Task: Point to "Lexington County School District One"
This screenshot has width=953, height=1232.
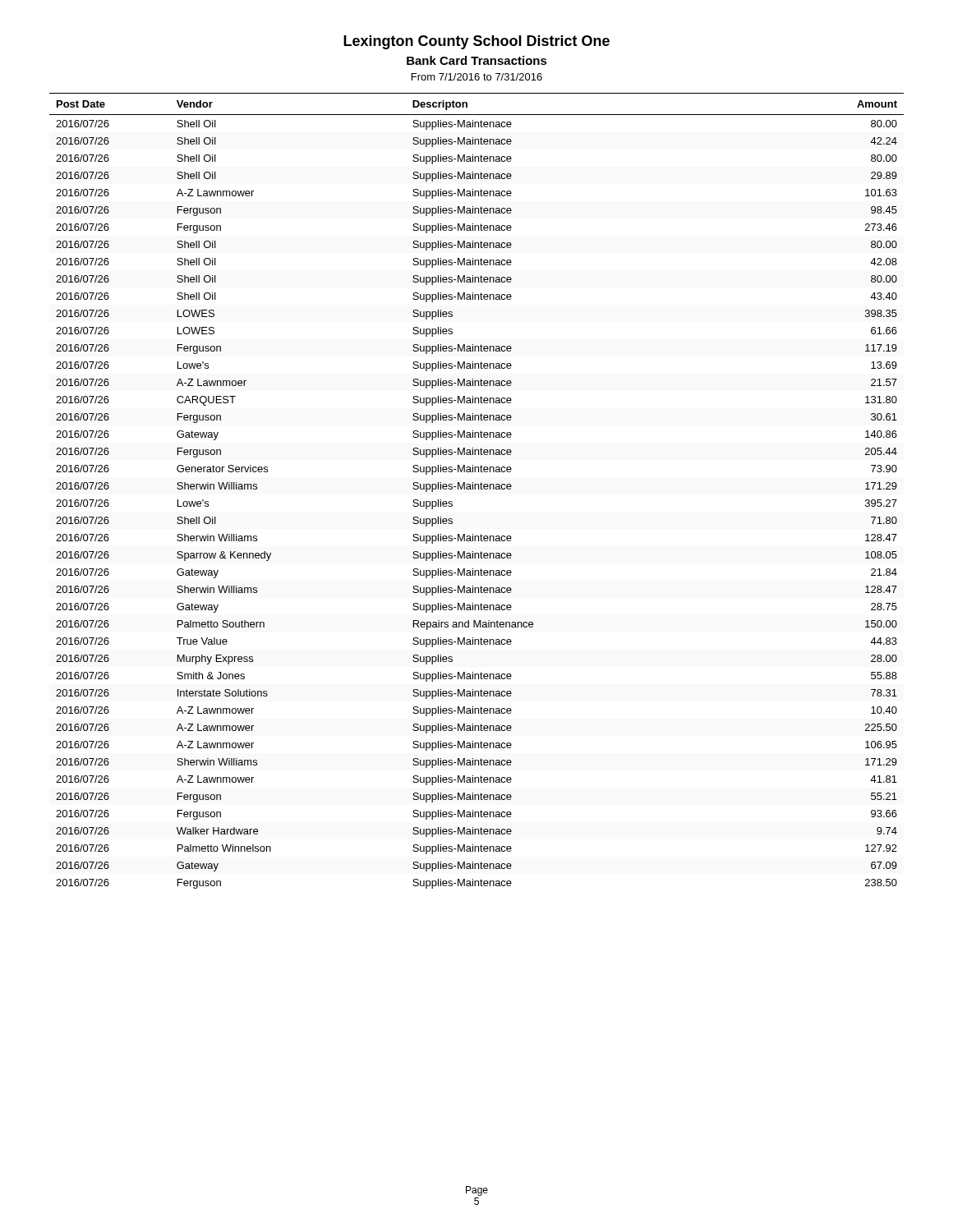Action: [x=476, y=42]
